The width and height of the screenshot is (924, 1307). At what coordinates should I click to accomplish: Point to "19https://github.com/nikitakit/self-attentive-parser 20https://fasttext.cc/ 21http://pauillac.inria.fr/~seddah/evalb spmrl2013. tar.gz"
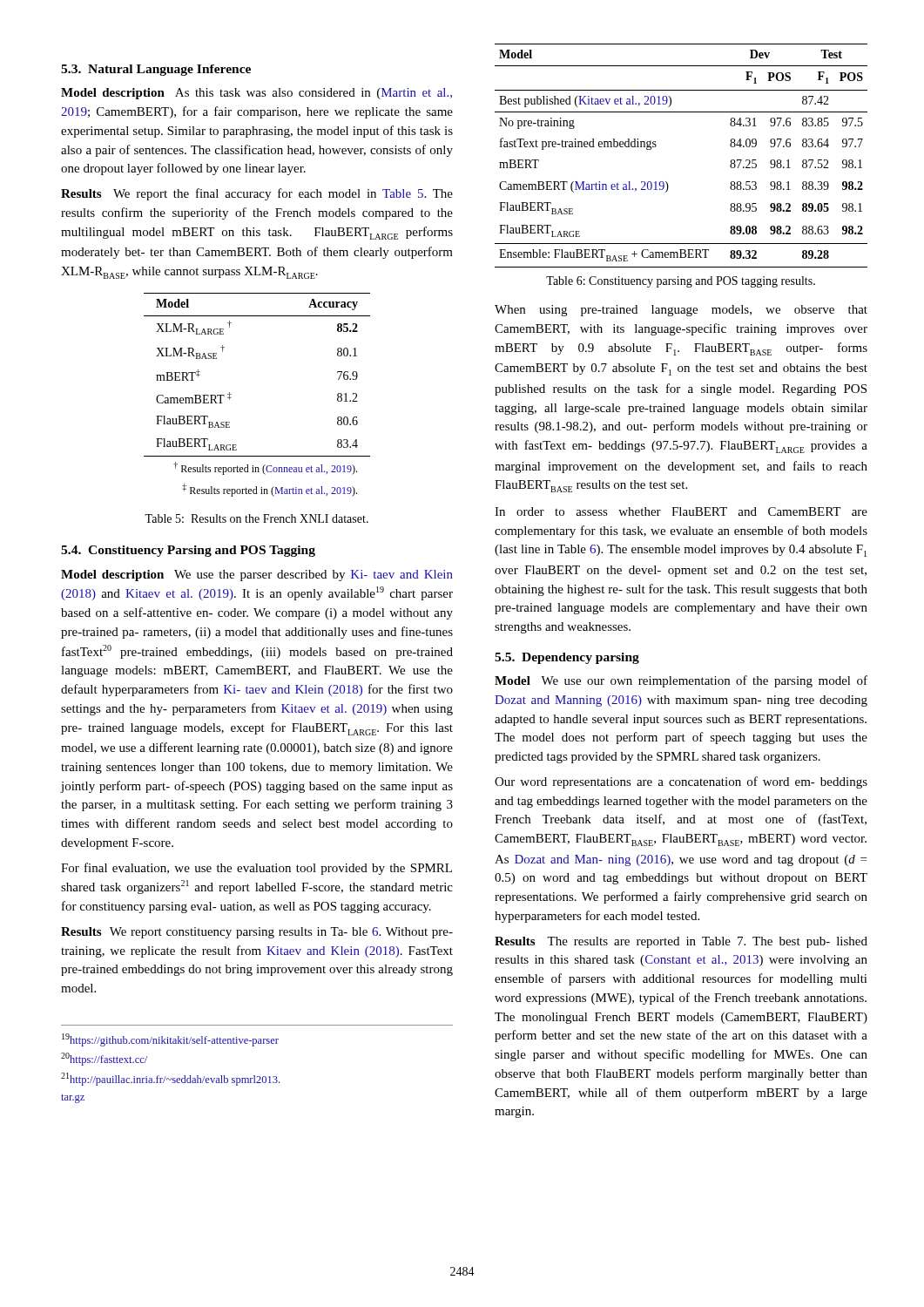257,1068
